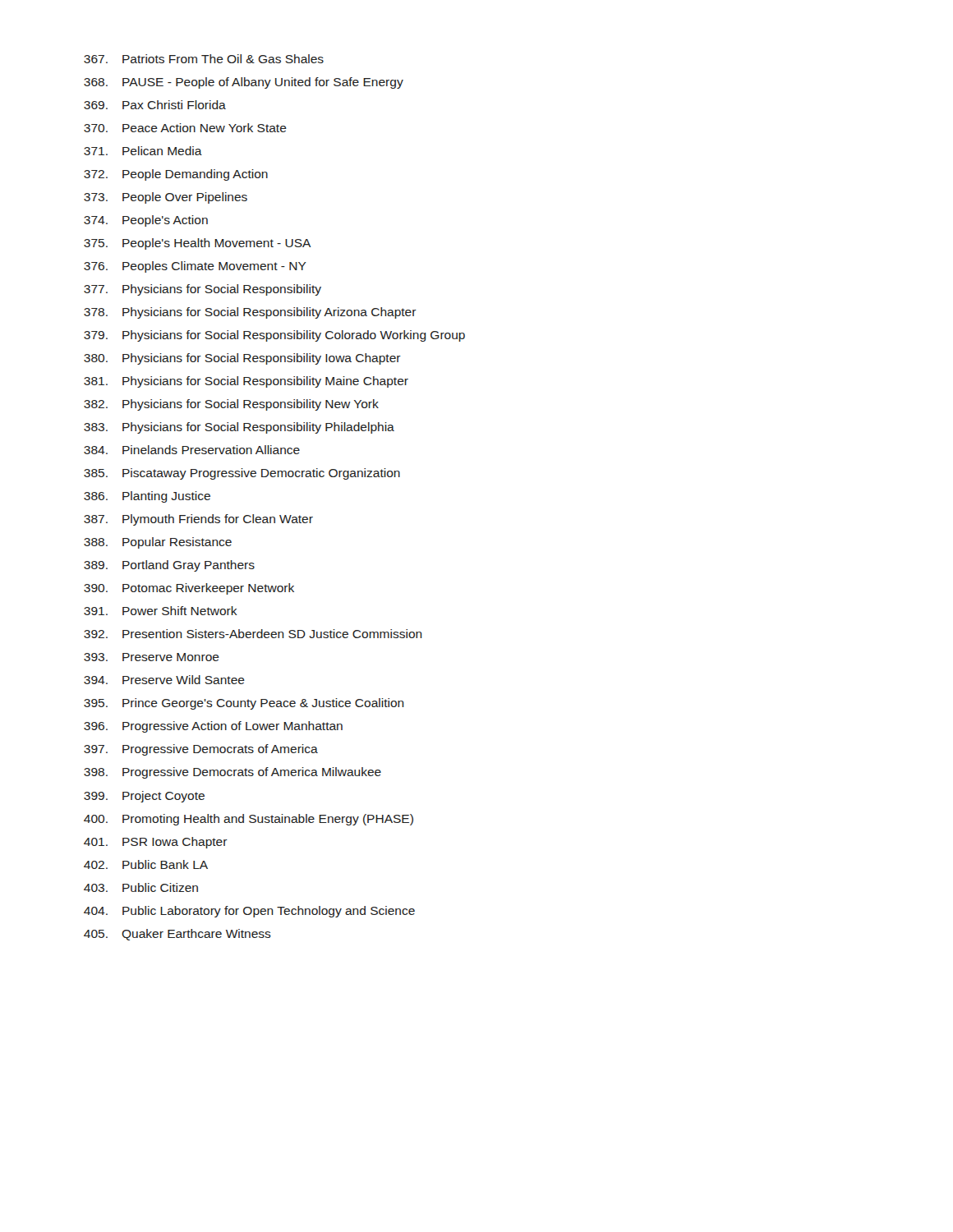Where does it say "389.Portland Gray Panthers"?

[x=169, y=566]
